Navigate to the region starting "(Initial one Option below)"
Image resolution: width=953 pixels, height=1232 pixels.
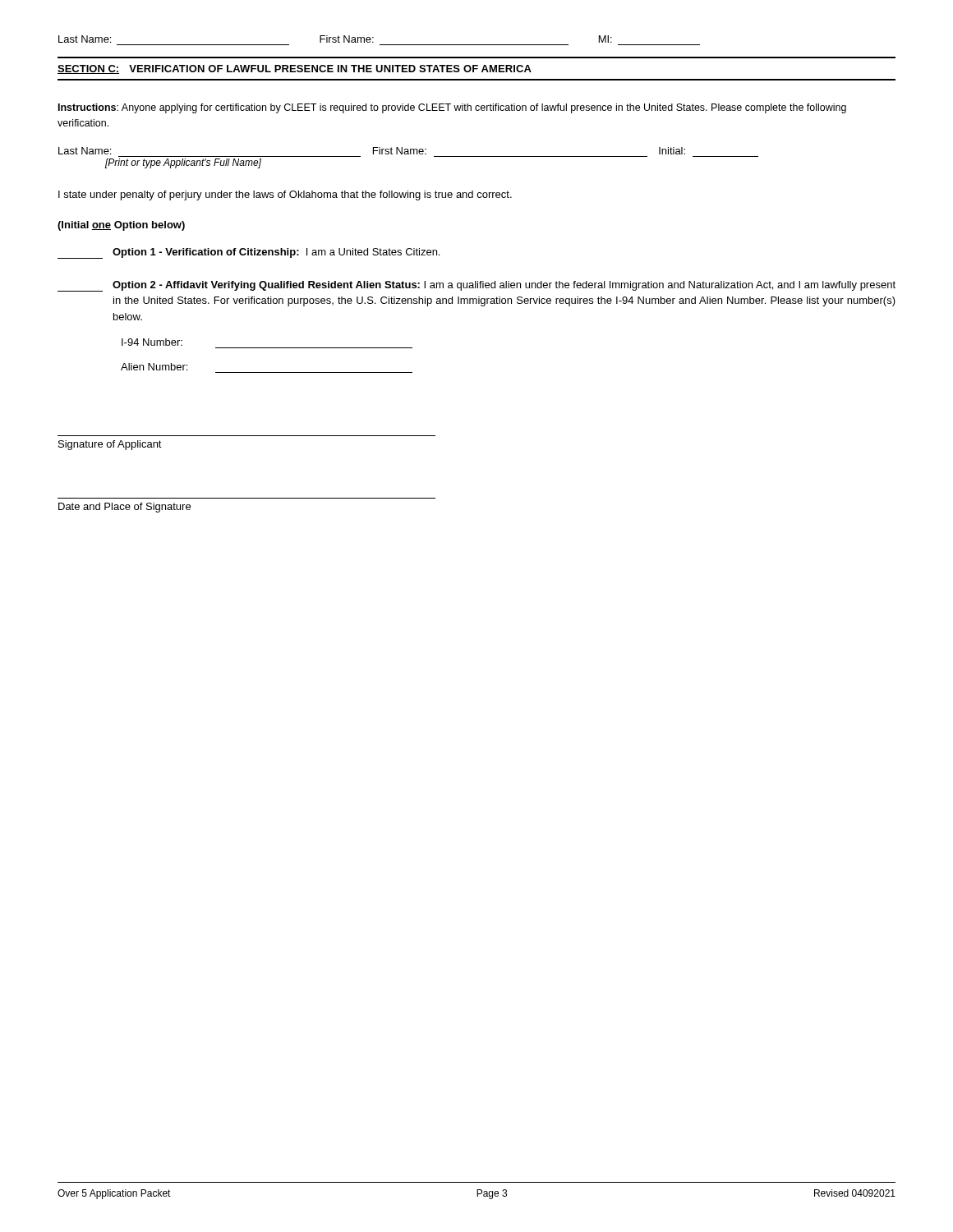click(x=121, y=225)
